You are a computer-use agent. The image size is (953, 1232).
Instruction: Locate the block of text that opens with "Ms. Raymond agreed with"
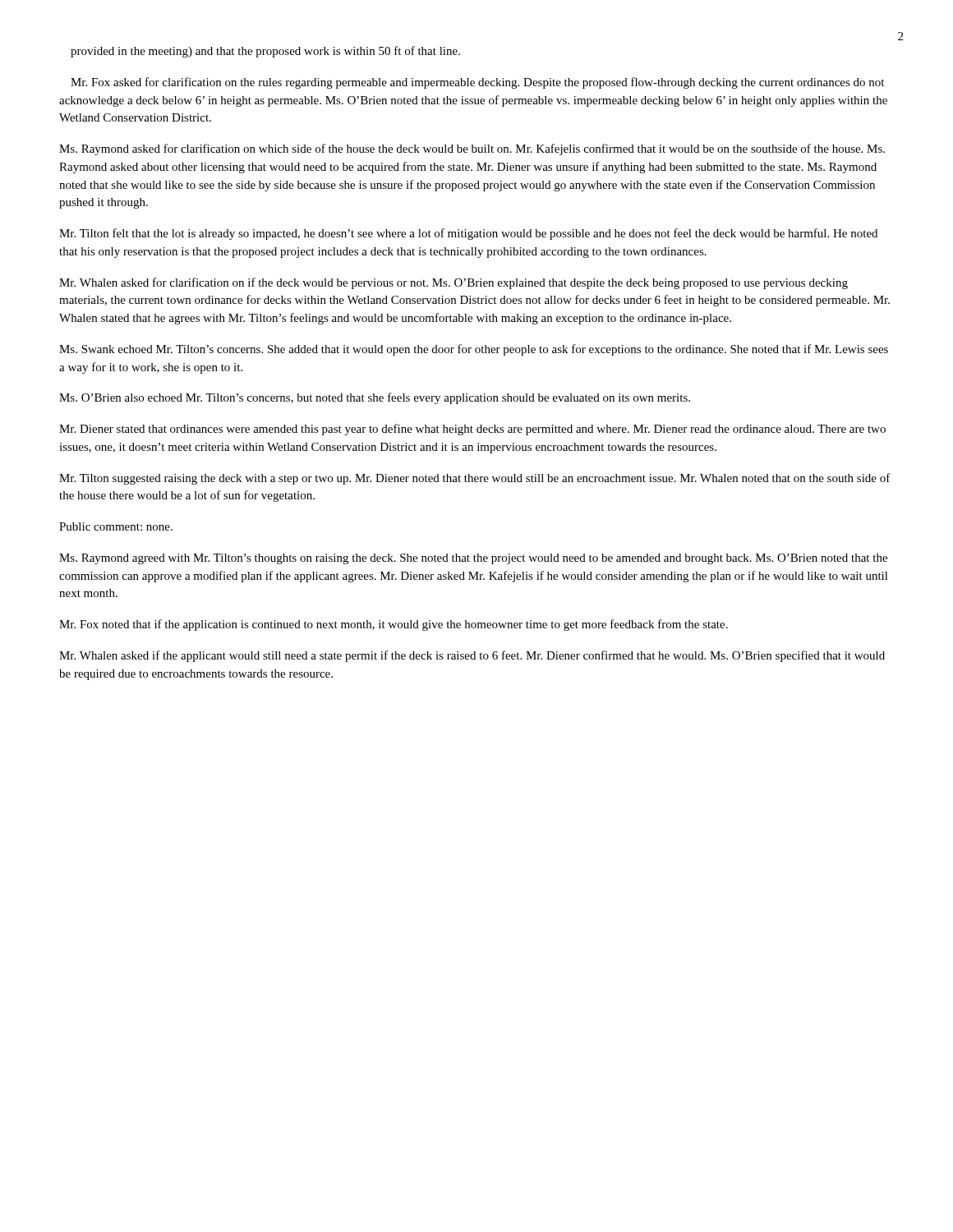coord(474,575)
